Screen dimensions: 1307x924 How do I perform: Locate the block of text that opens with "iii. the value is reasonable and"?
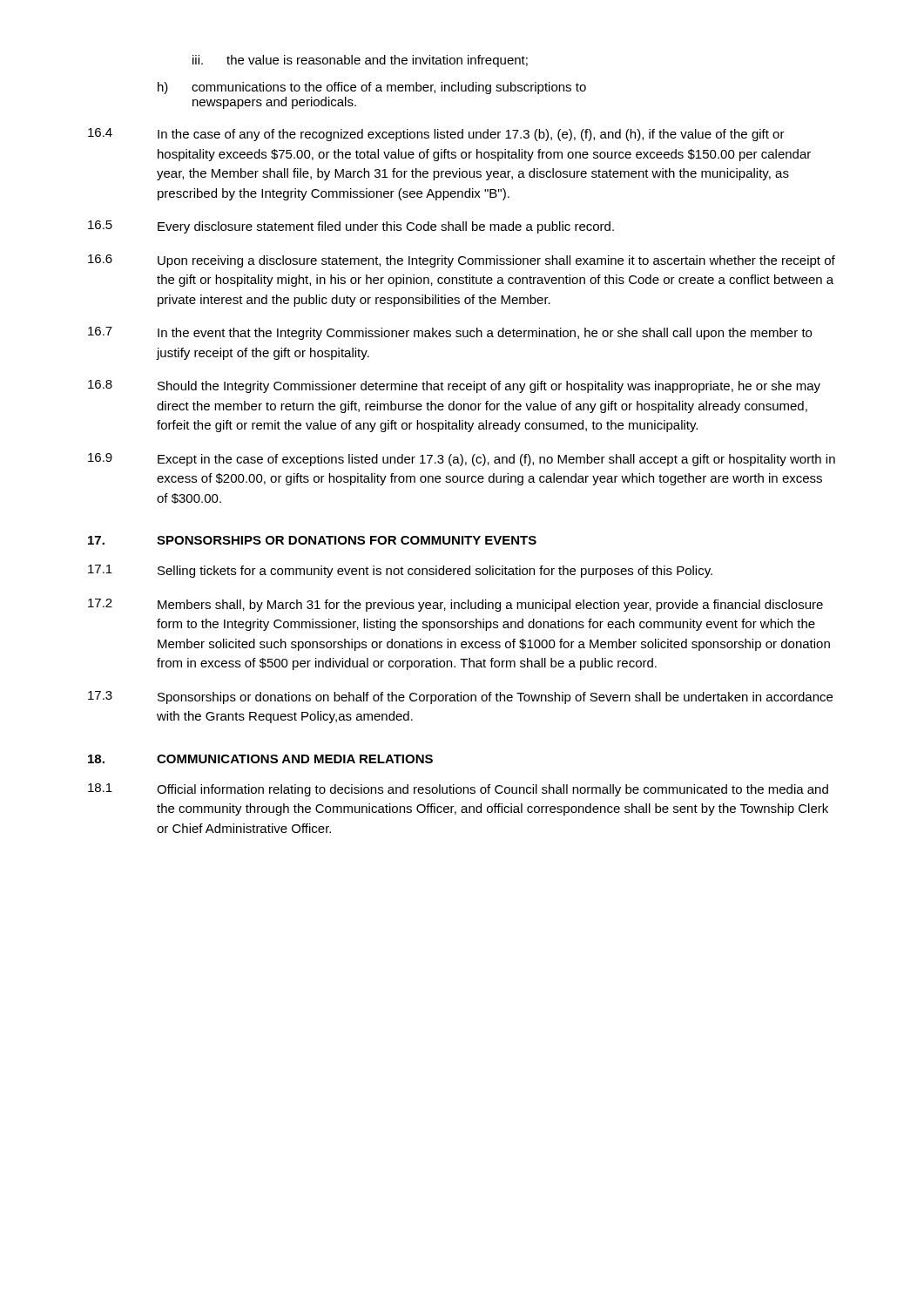point(360,60)
